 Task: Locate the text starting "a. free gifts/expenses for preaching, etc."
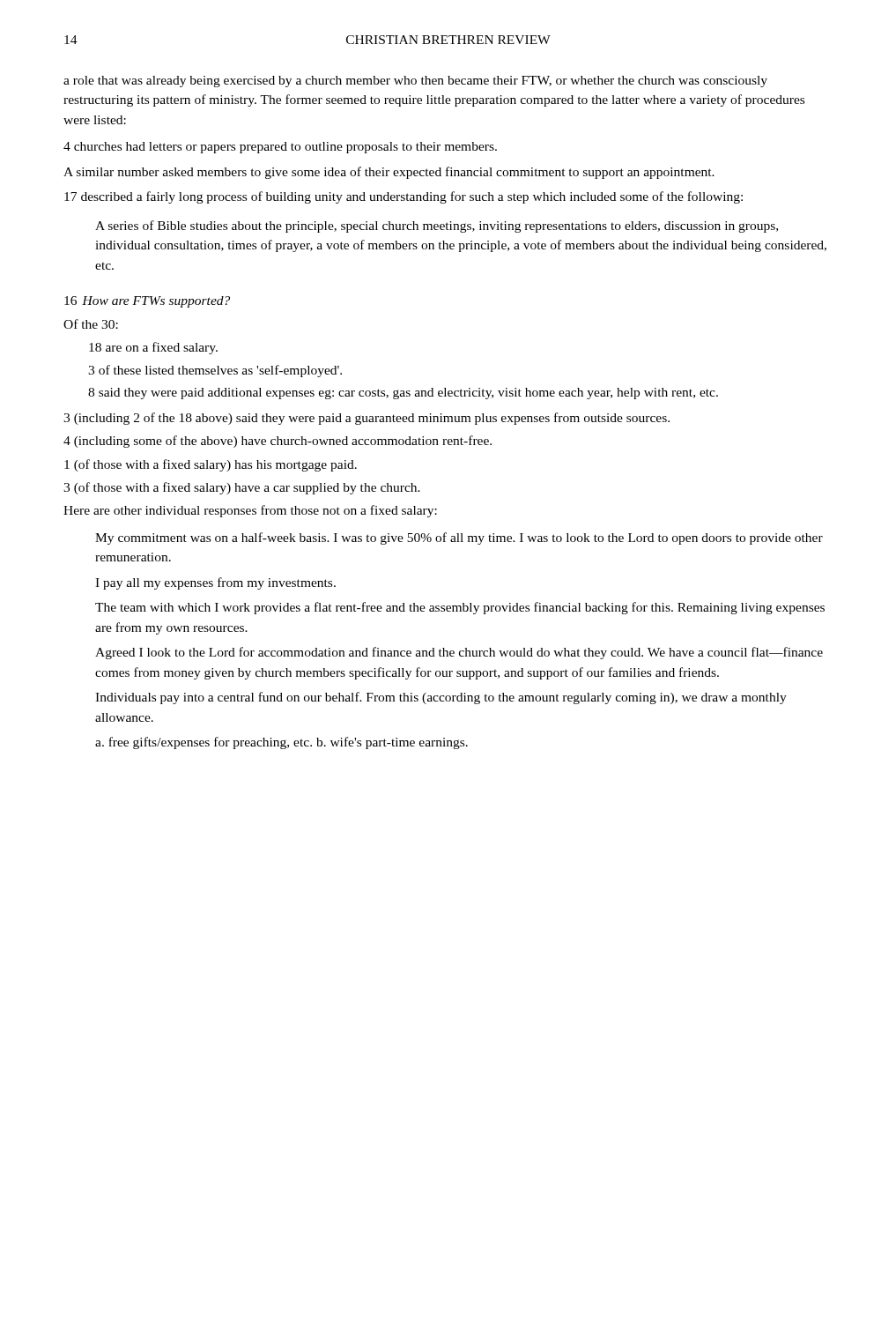pyautogui.click(x=282, y=742)
